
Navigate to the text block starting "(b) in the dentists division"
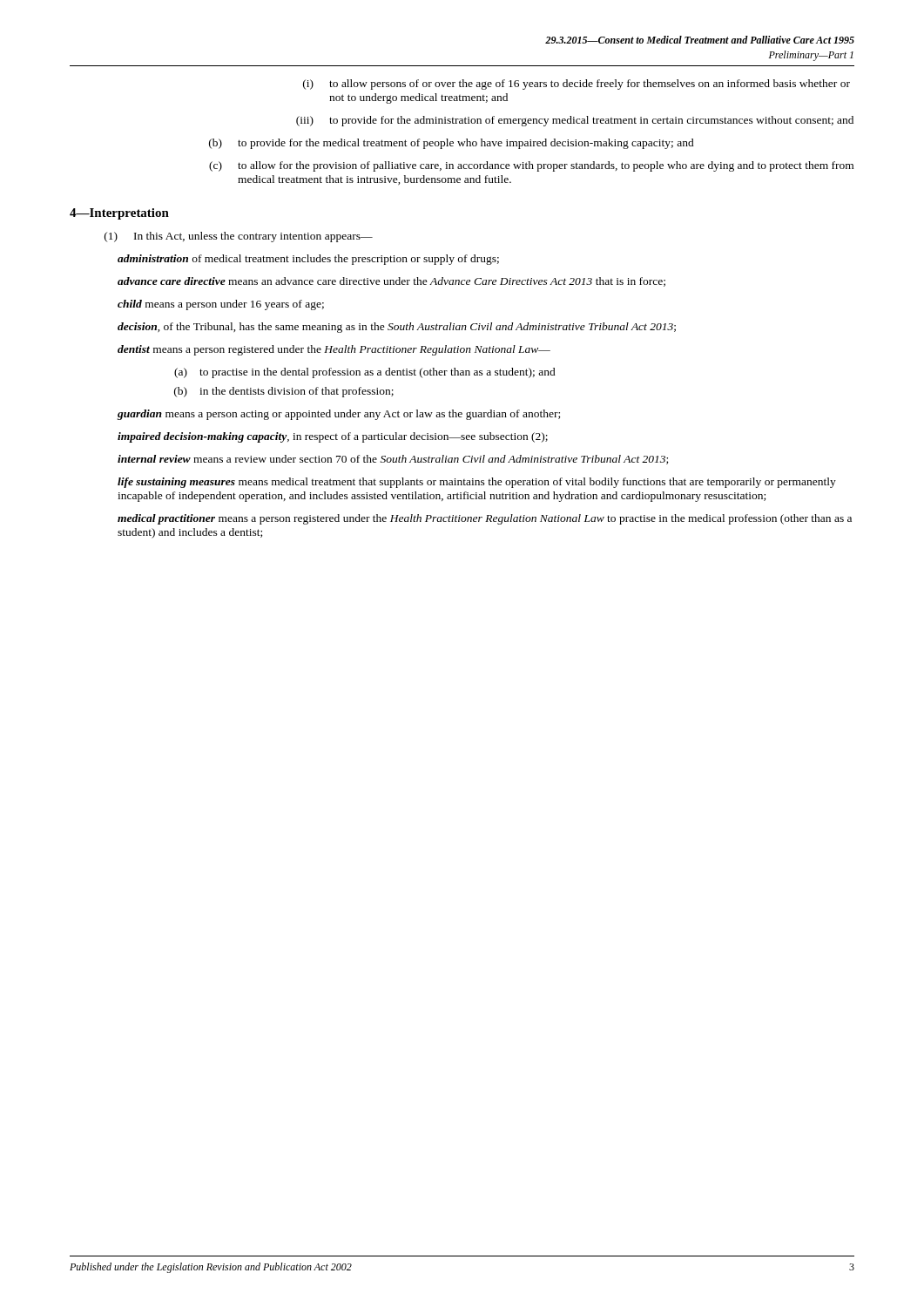pyautogui.click(x=284, y=392)
